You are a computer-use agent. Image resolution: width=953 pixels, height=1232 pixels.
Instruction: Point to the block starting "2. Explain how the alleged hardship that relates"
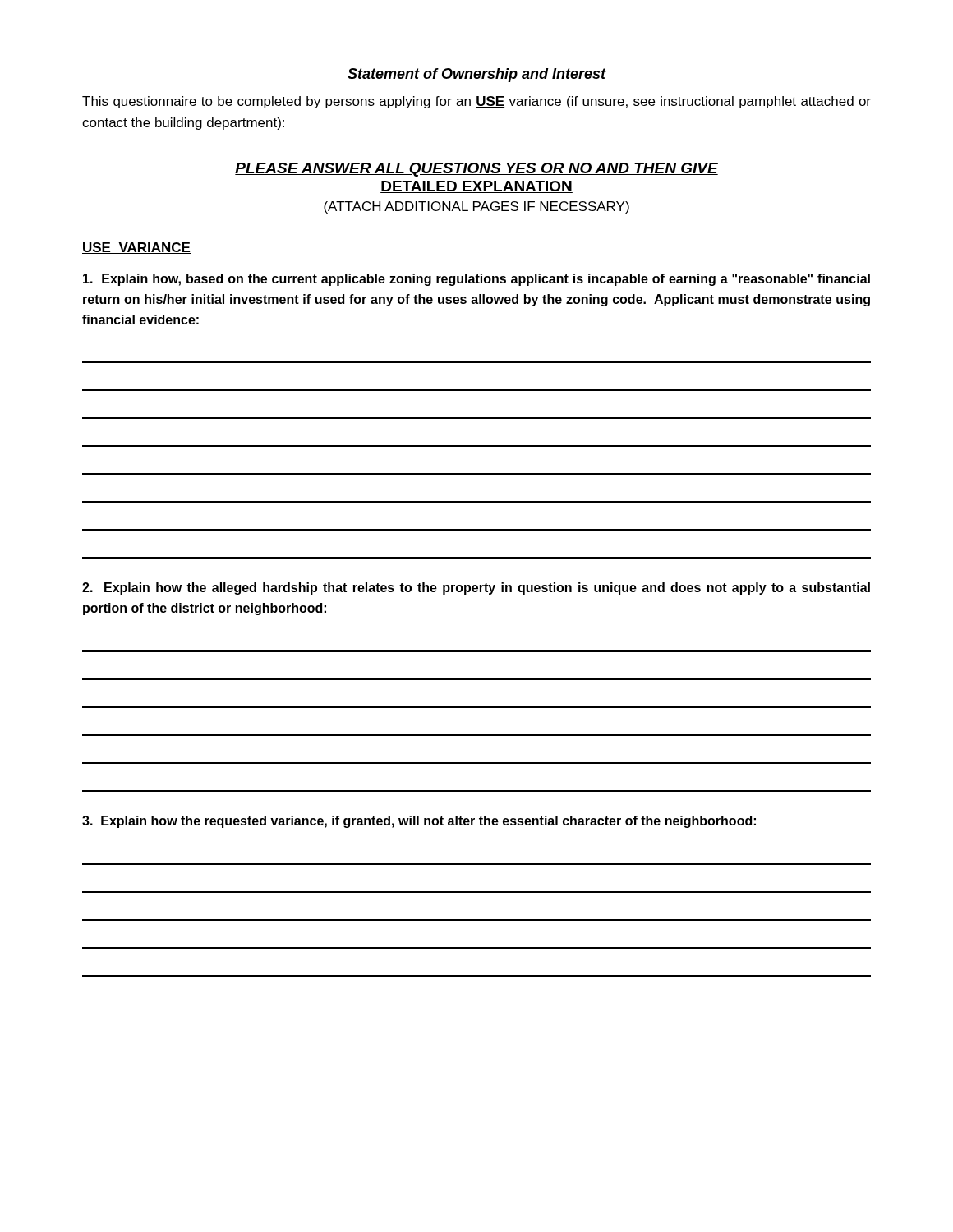pos(476,685)
